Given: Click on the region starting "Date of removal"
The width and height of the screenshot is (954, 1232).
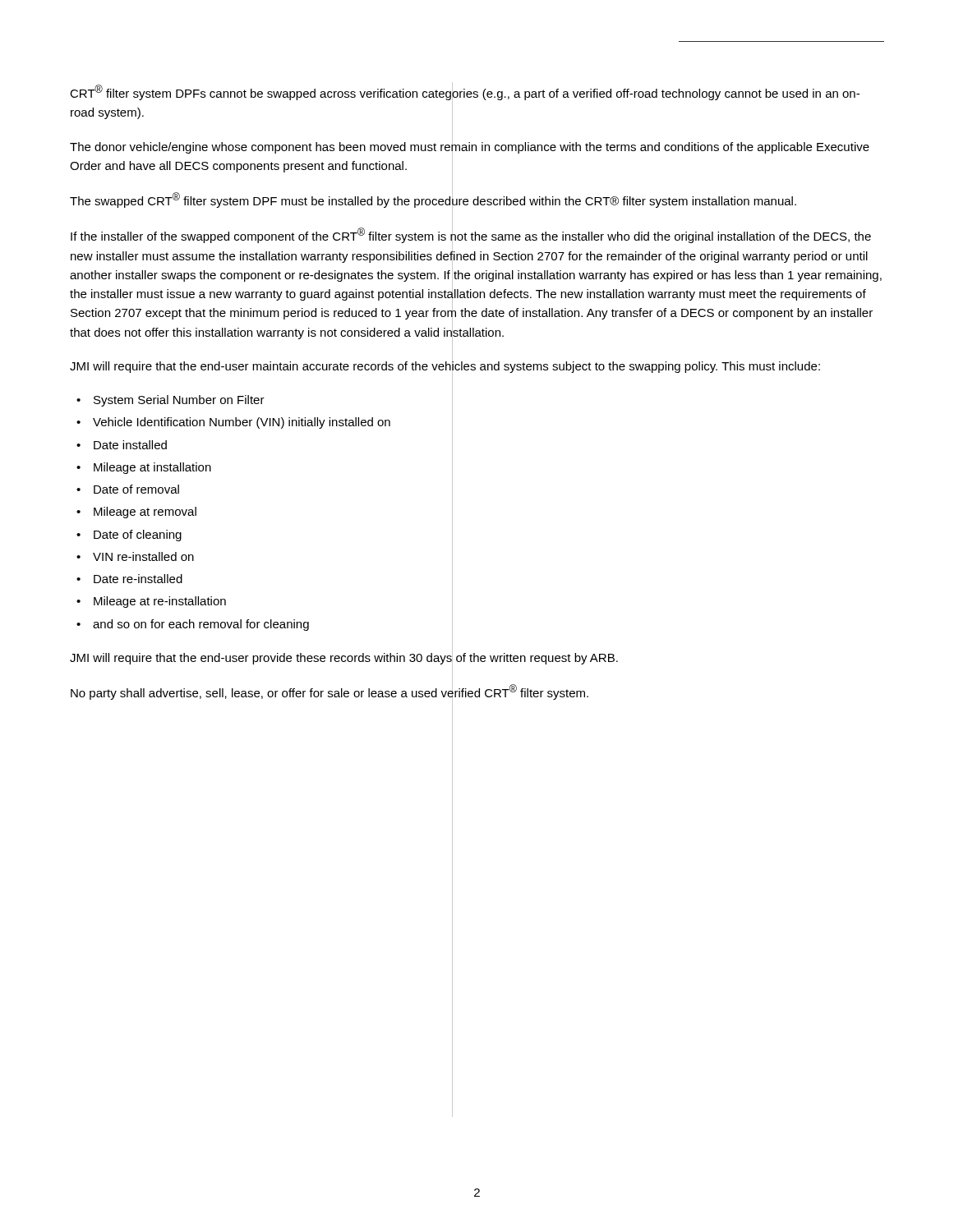Looking at the screenshot, I should coord(136,489).
